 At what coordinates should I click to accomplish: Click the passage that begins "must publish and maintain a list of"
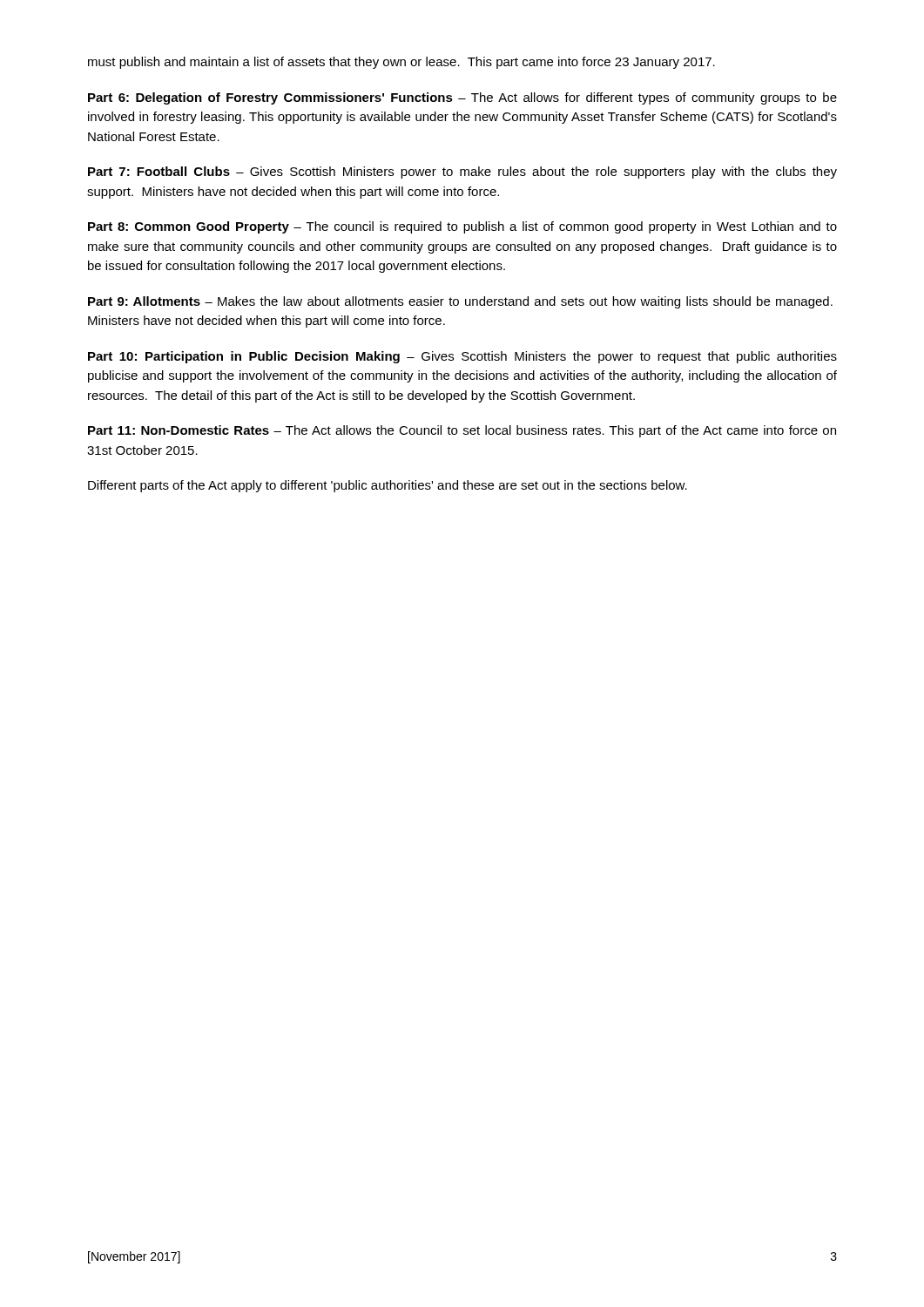[x=401, y=61]
